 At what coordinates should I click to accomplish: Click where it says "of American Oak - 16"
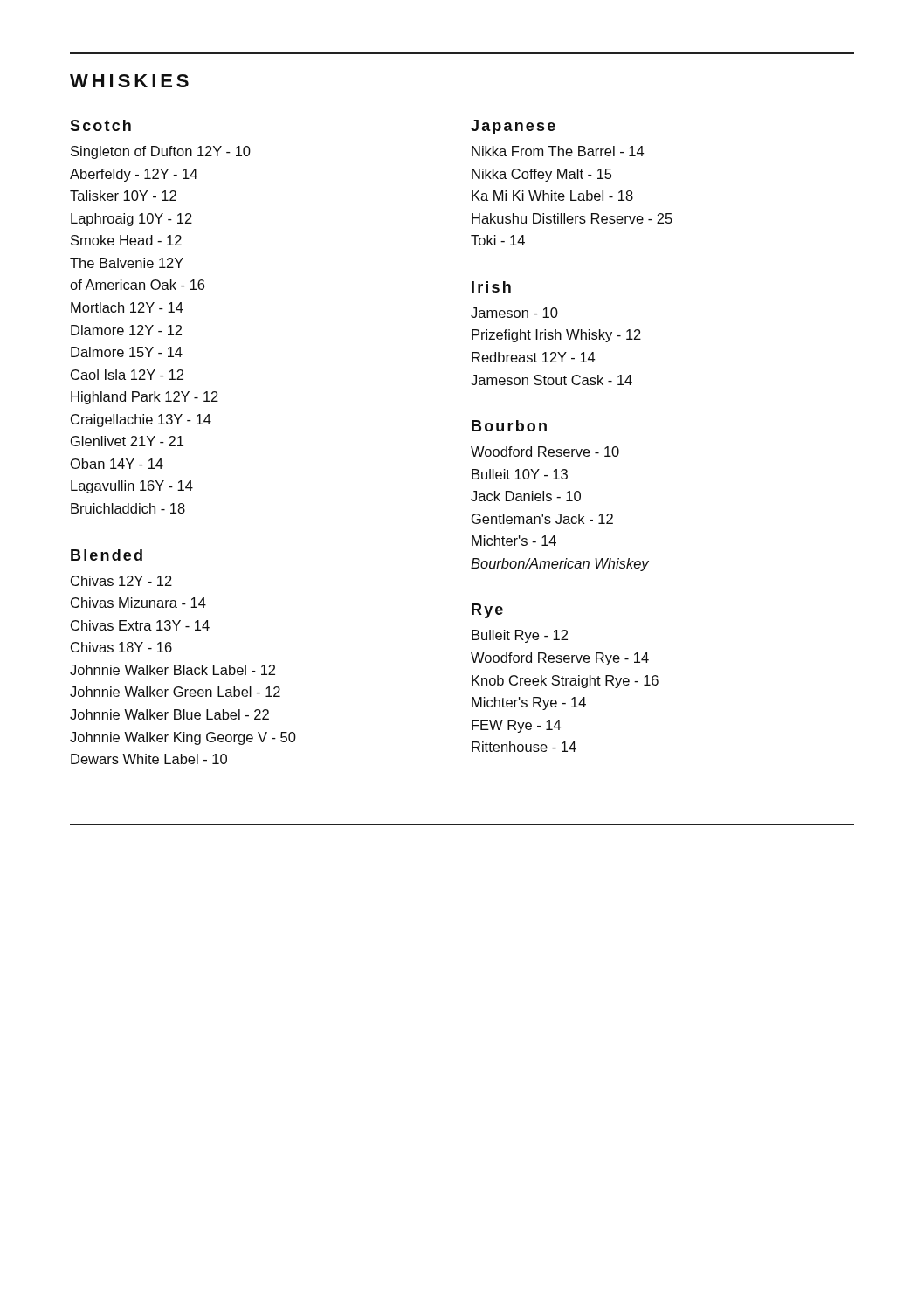tap(138, 285)
